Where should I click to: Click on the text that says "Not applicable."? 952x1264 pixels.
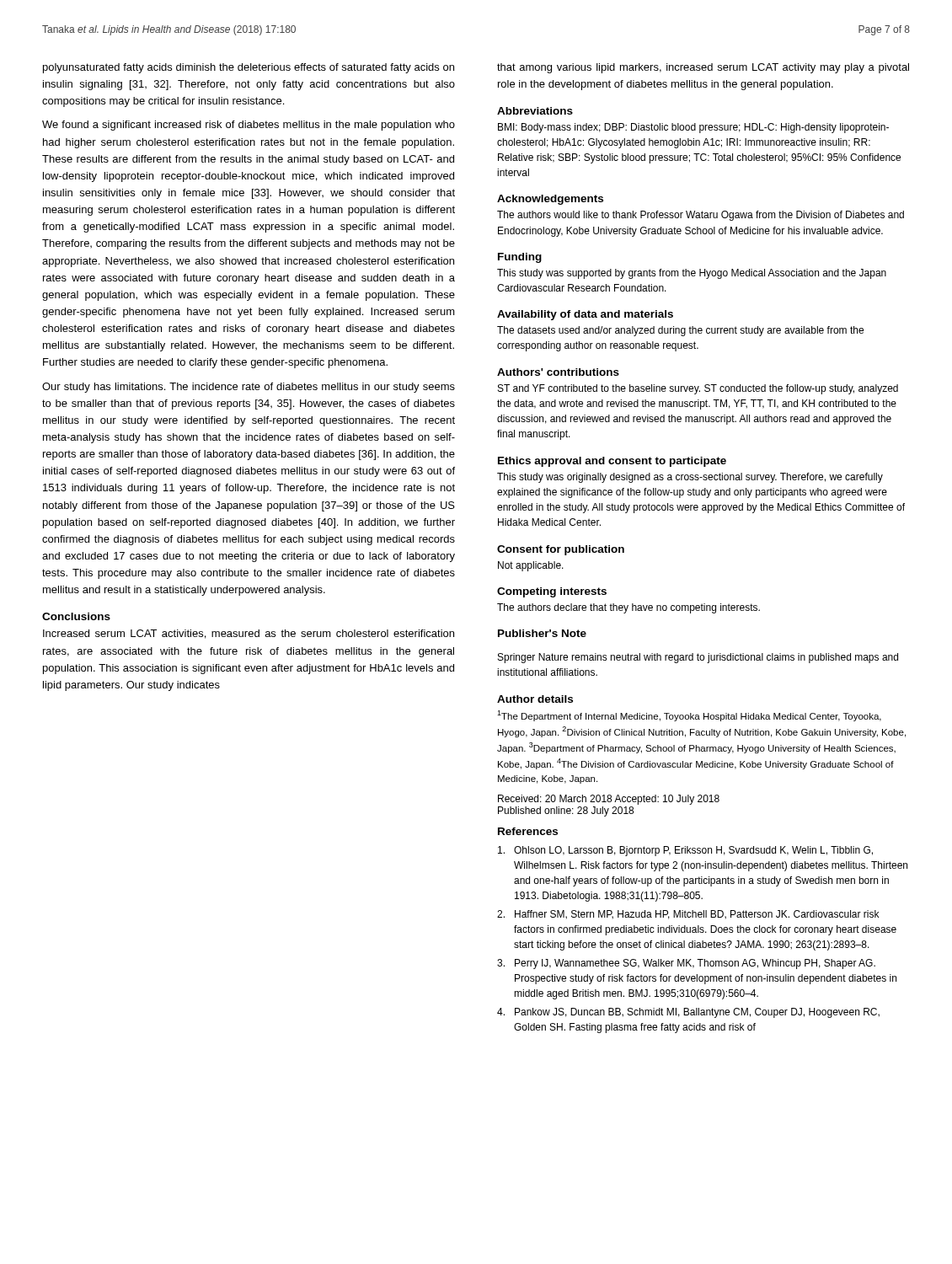point(531,566)
